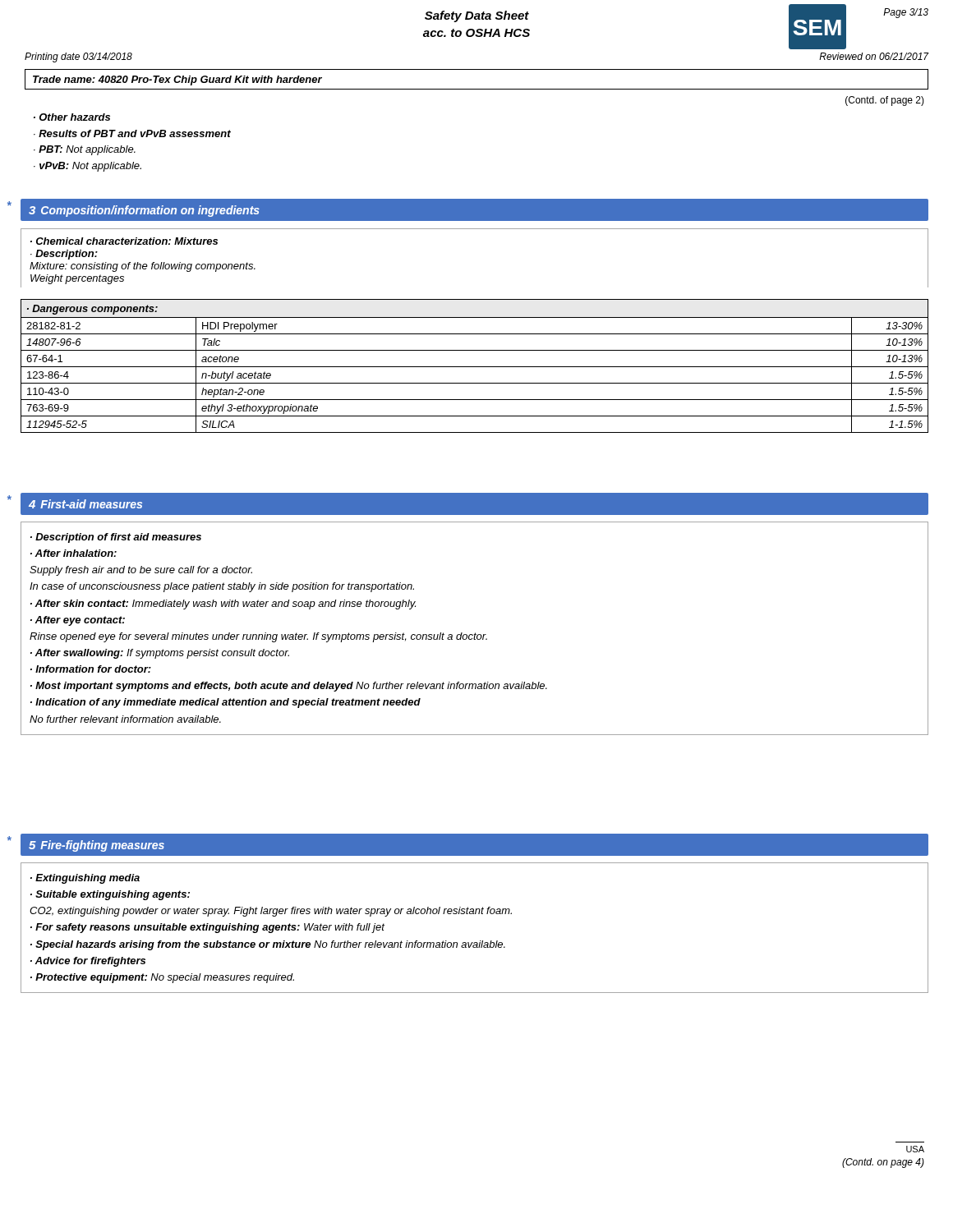The image size is (953, 1232).
Task: Find the section header that says "5 Fire-fighting measures"
Action: (x=474, y=845)
